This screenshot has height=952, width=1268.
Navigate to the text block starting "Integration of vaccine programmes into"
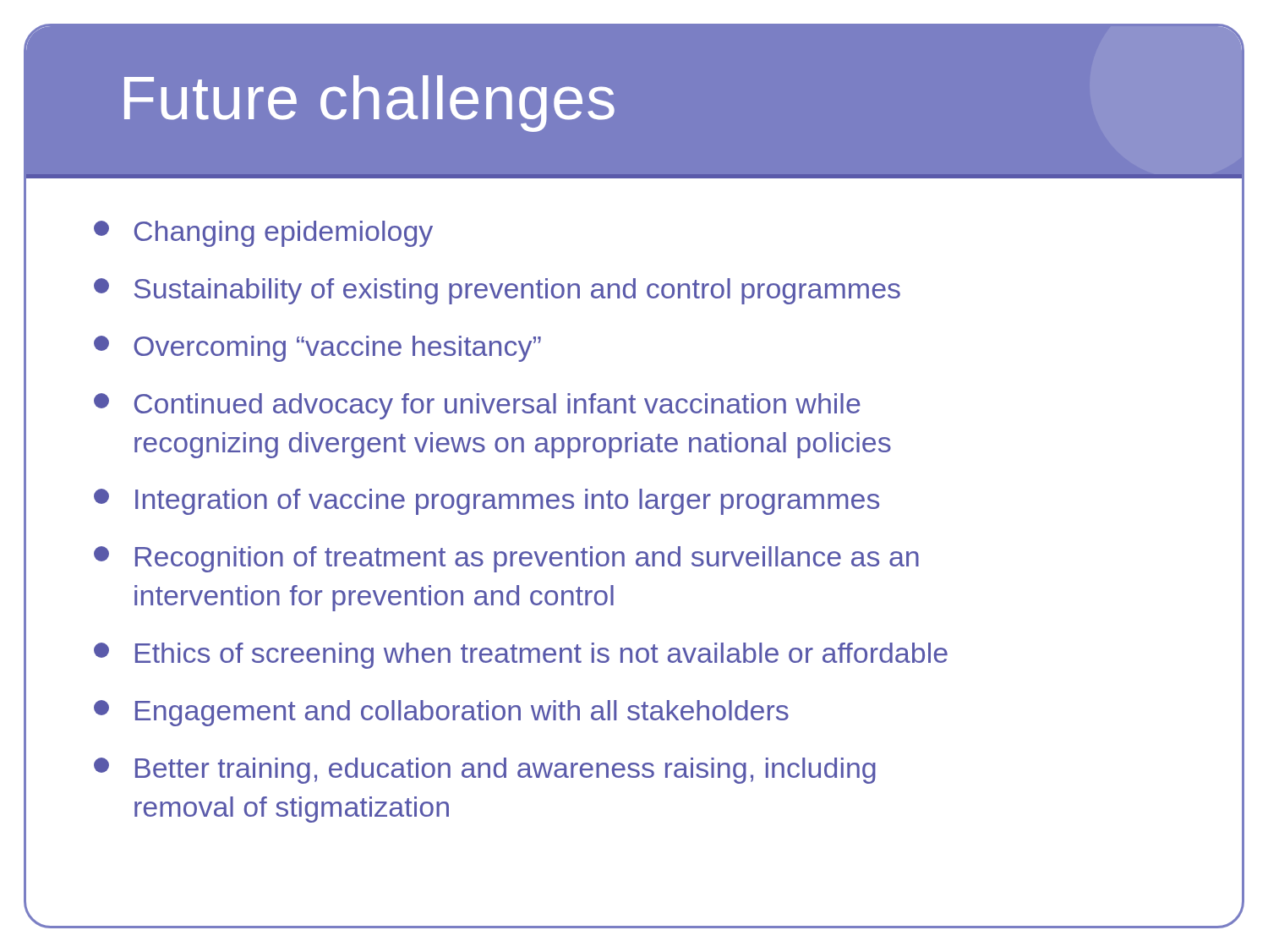[x=487, y=500]
